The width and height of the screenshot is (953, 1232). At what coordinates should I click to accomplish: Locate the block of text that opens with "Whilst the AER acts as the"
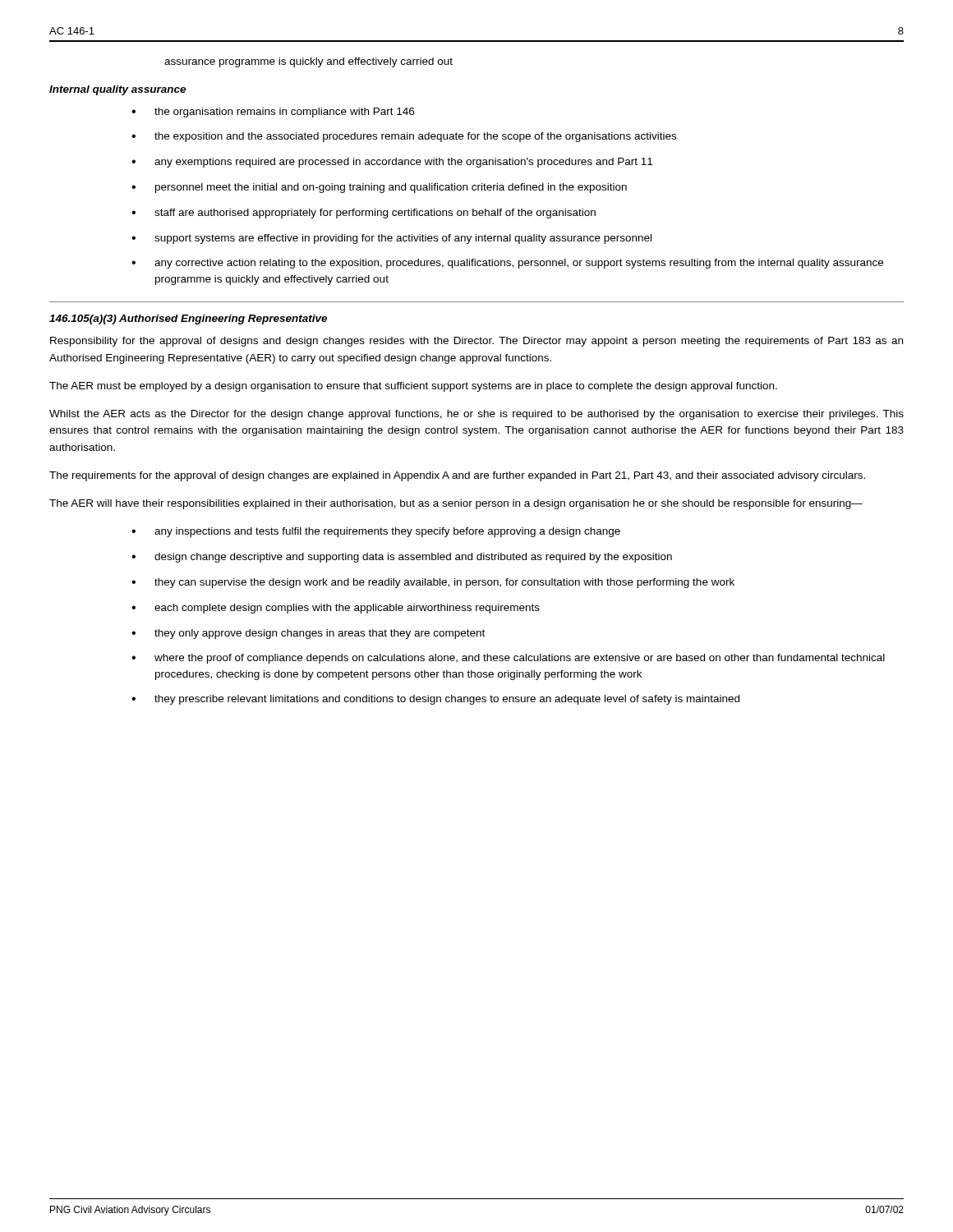476,430
